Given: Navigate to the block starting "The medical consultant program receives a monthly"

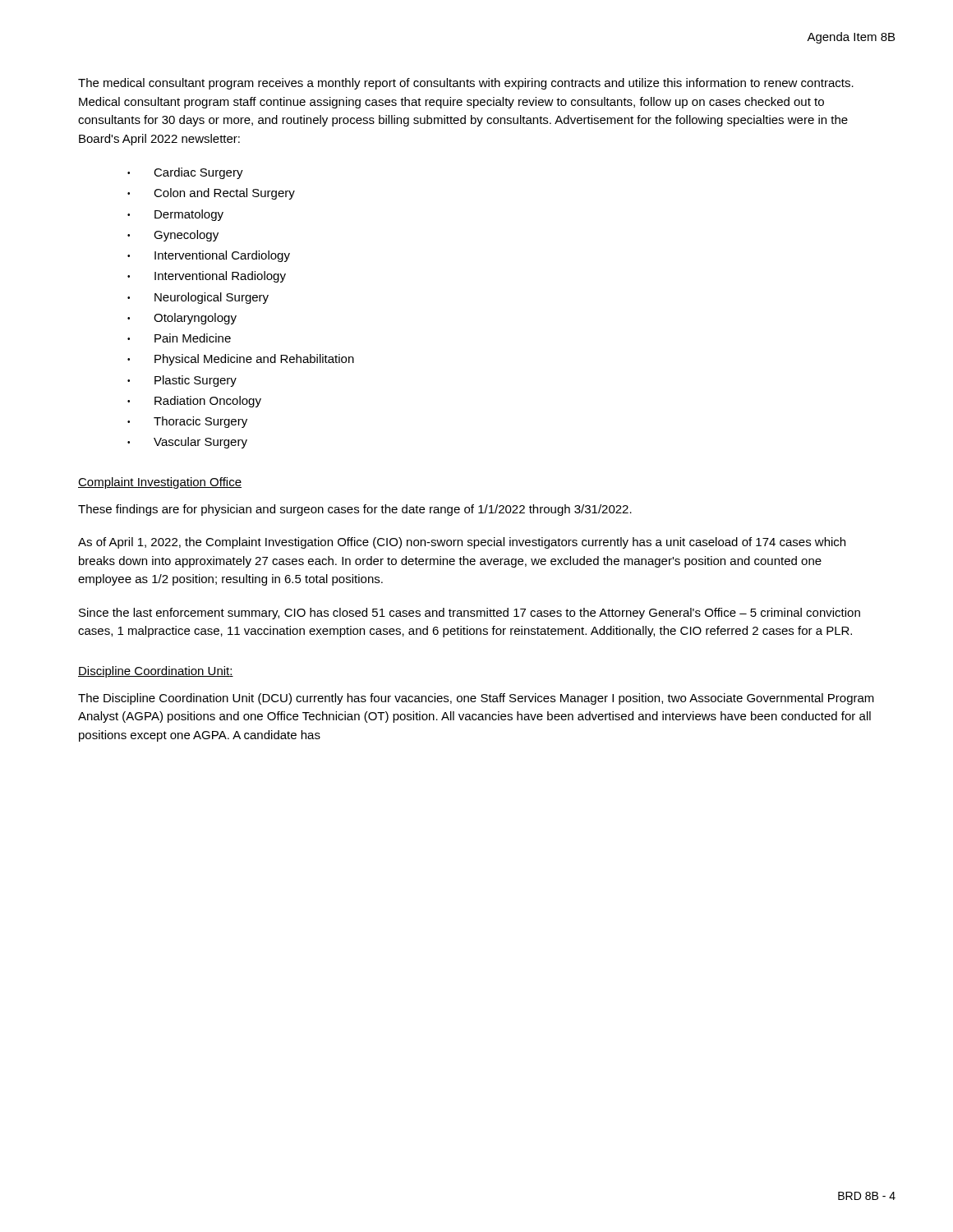Looking at the screenshot, I should click(466, 110).
